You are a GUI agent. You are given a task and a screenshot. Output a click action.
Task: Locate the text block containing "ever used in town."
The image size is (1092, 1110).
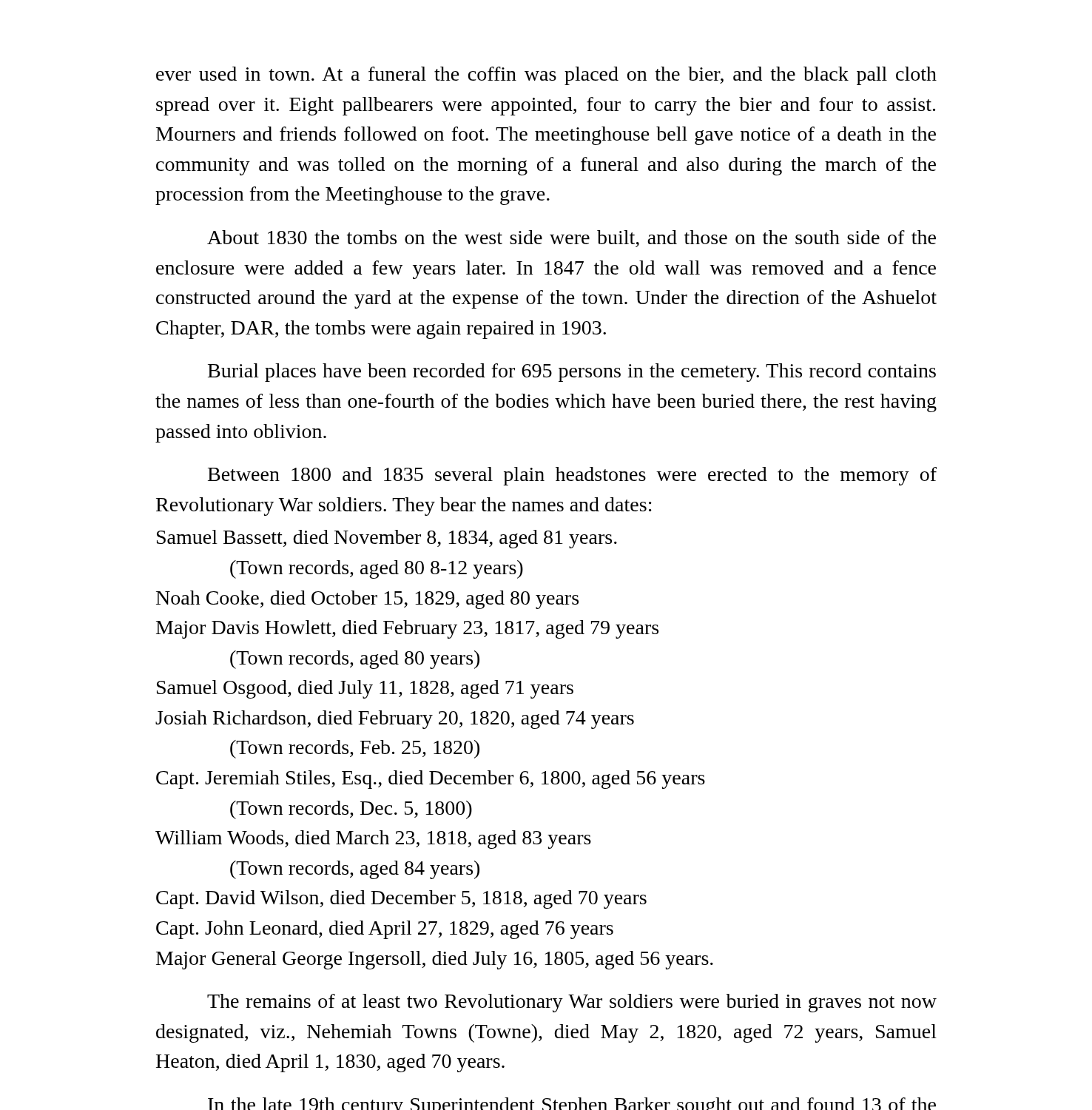pos(546,134)
